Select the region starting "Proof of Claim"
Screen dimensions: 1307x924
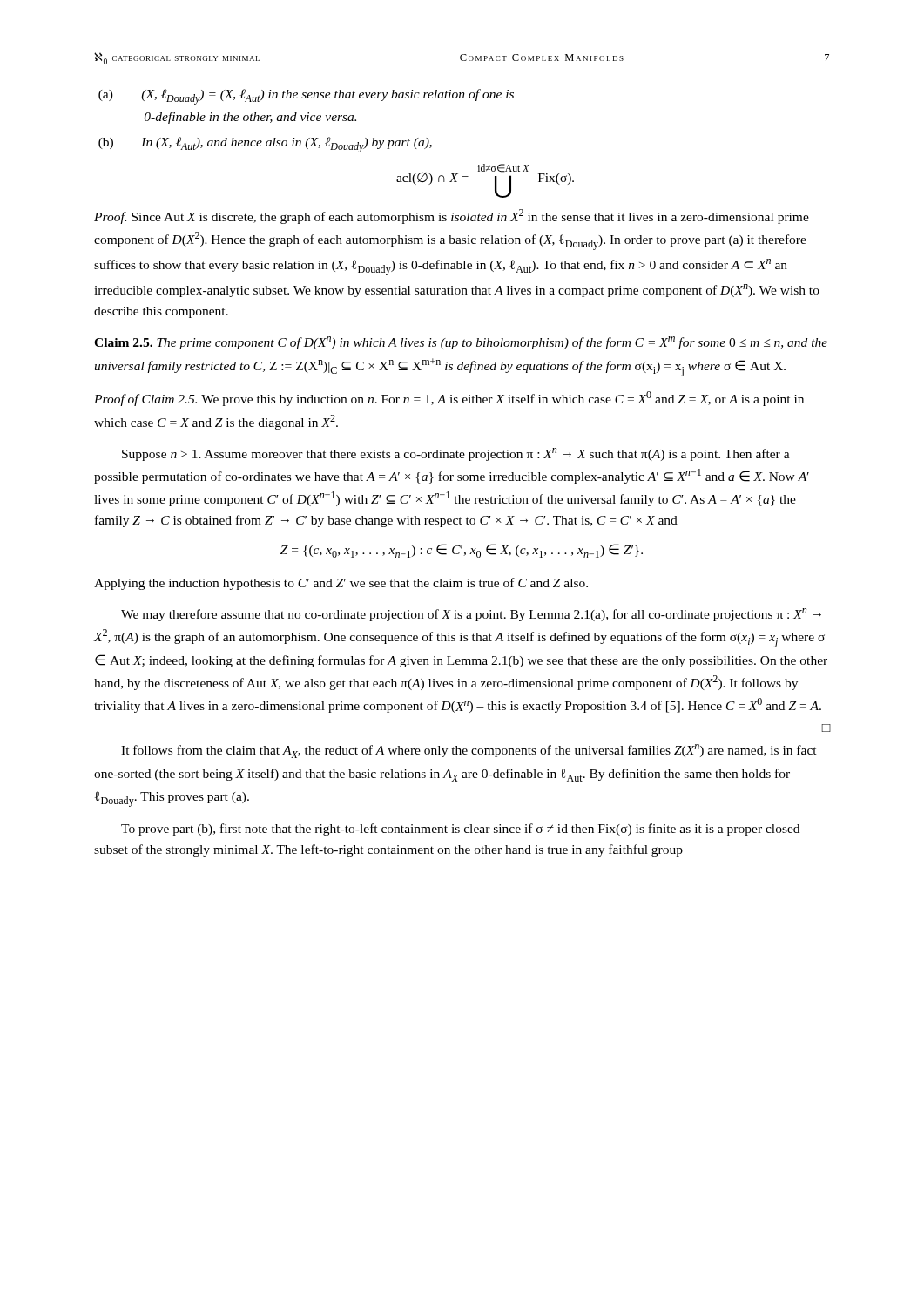tap(462, 410)
